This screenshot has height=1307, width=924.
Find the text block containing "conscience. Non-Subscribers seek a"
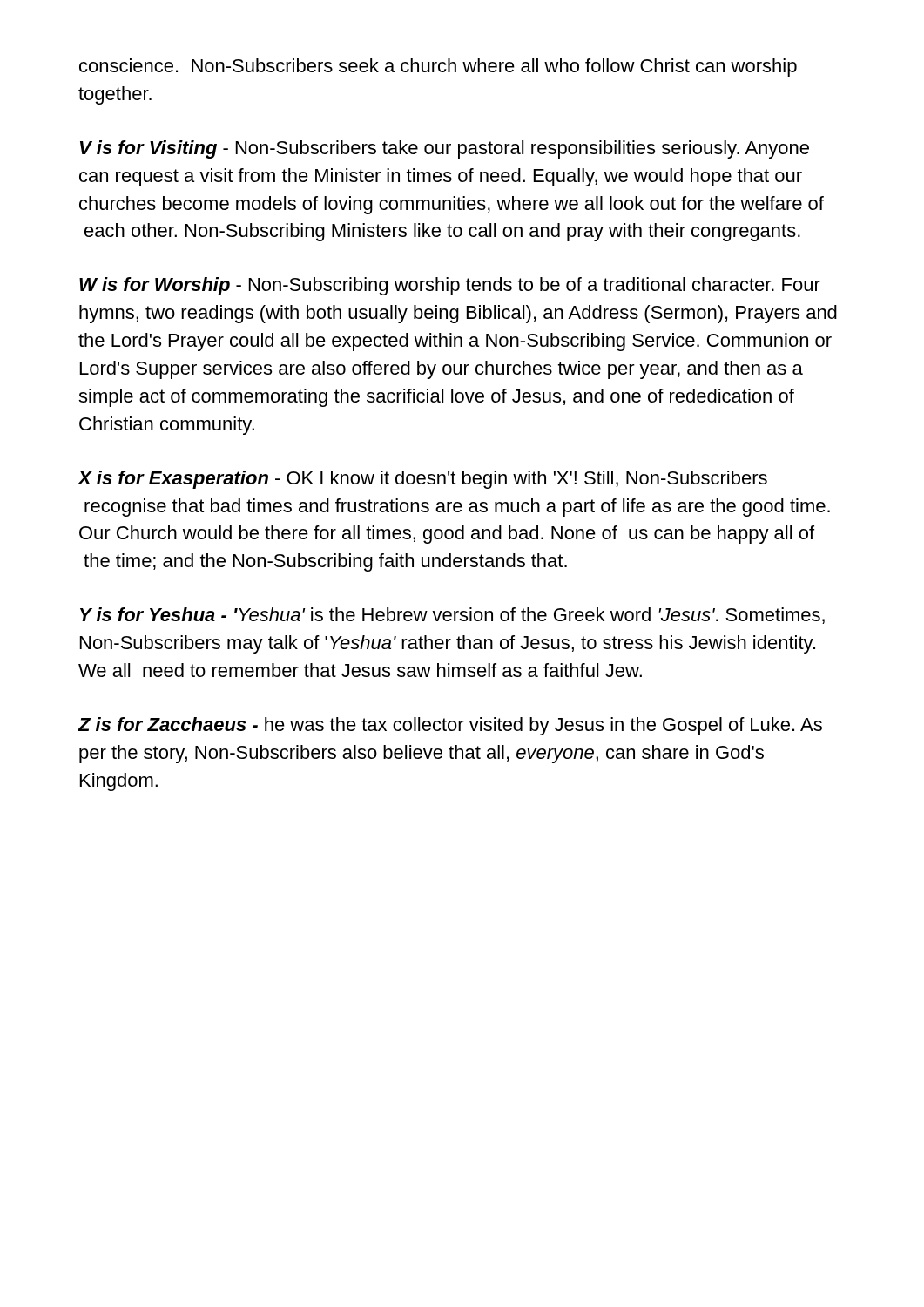pyautogui.click(x=438, y=80)
